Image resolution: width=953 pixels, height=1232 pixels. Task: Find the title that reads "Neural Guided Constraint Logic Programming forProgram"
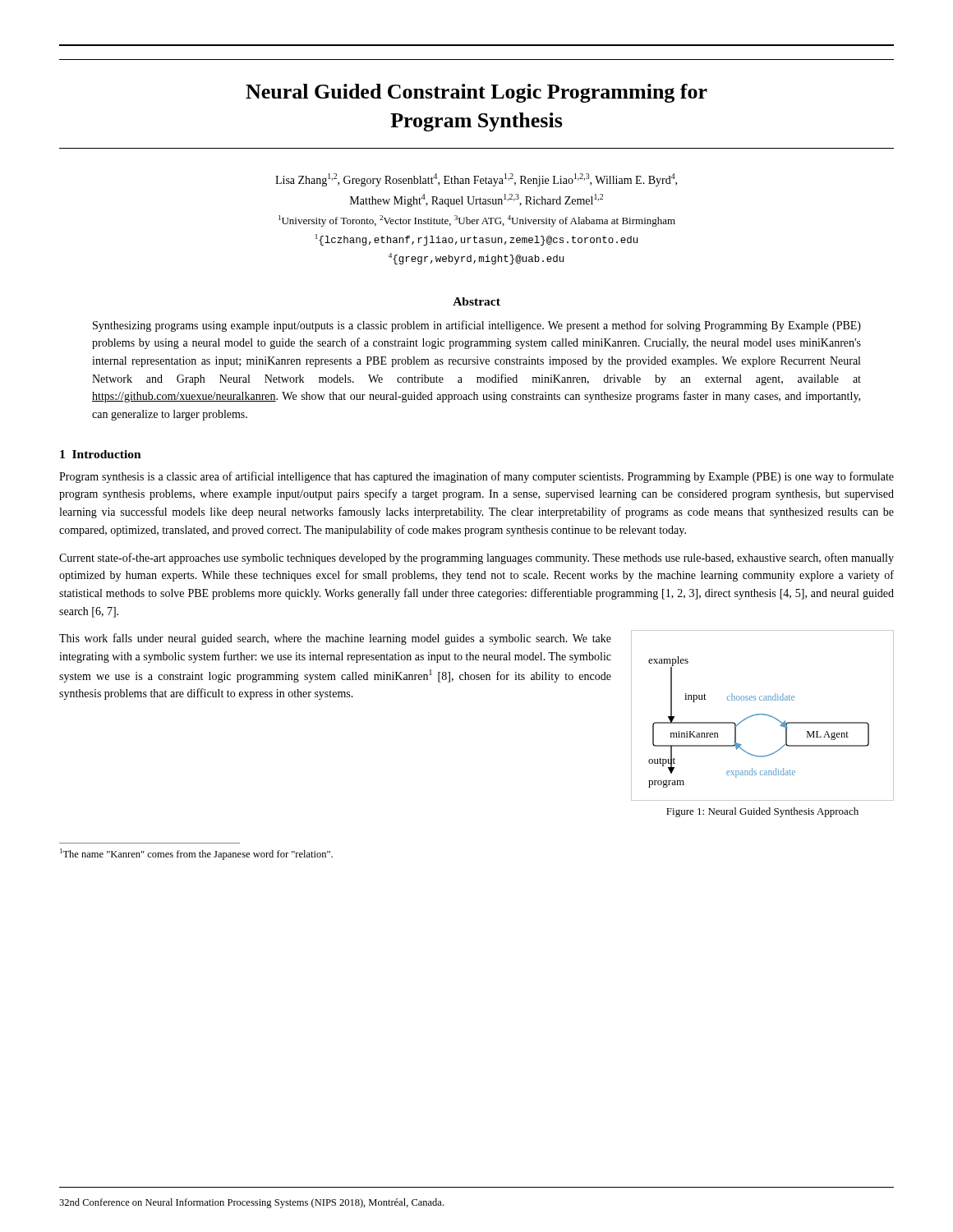click(x=476, y=106)
